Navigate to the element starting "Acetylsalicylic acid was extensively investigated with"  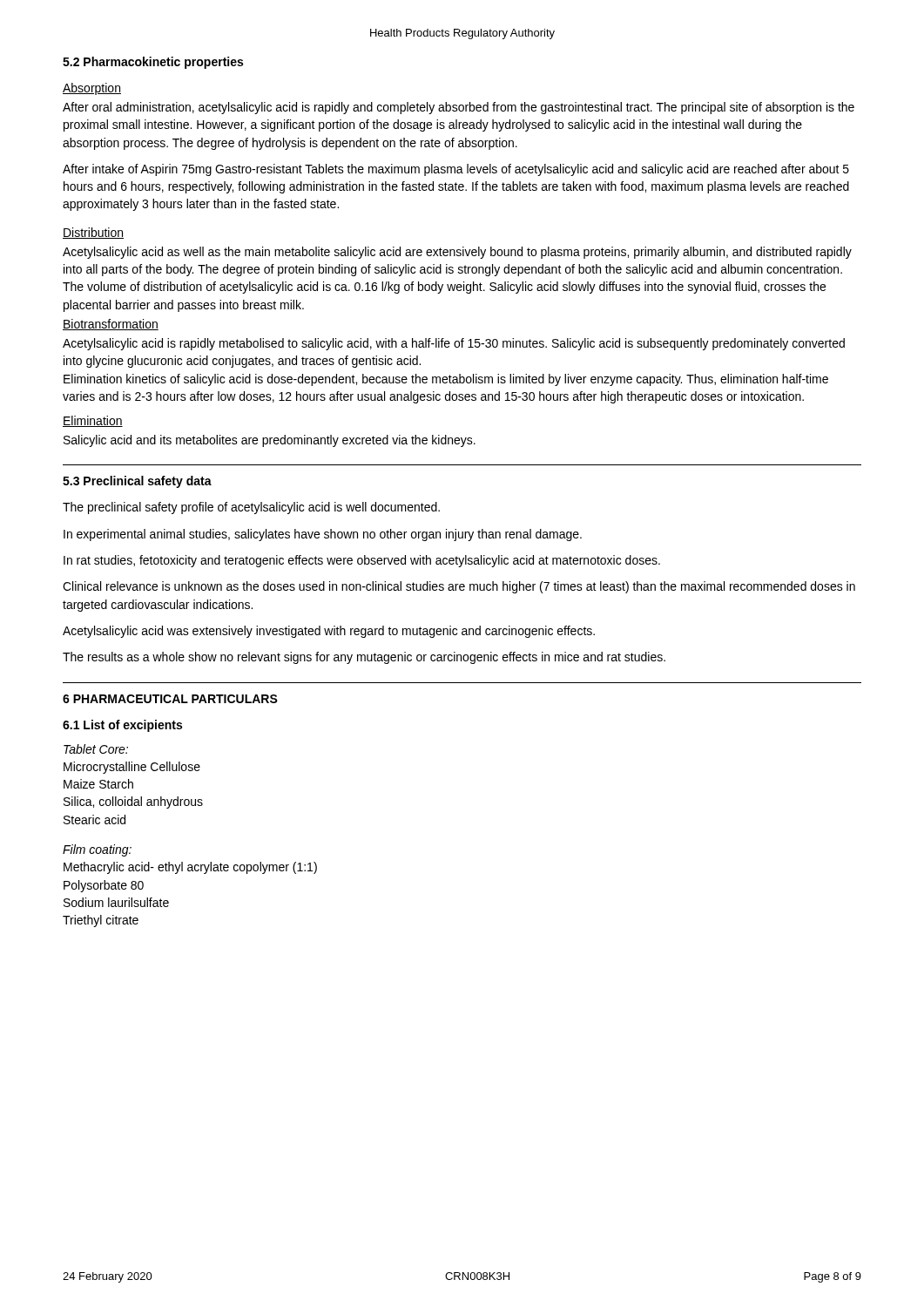point(329,631)
